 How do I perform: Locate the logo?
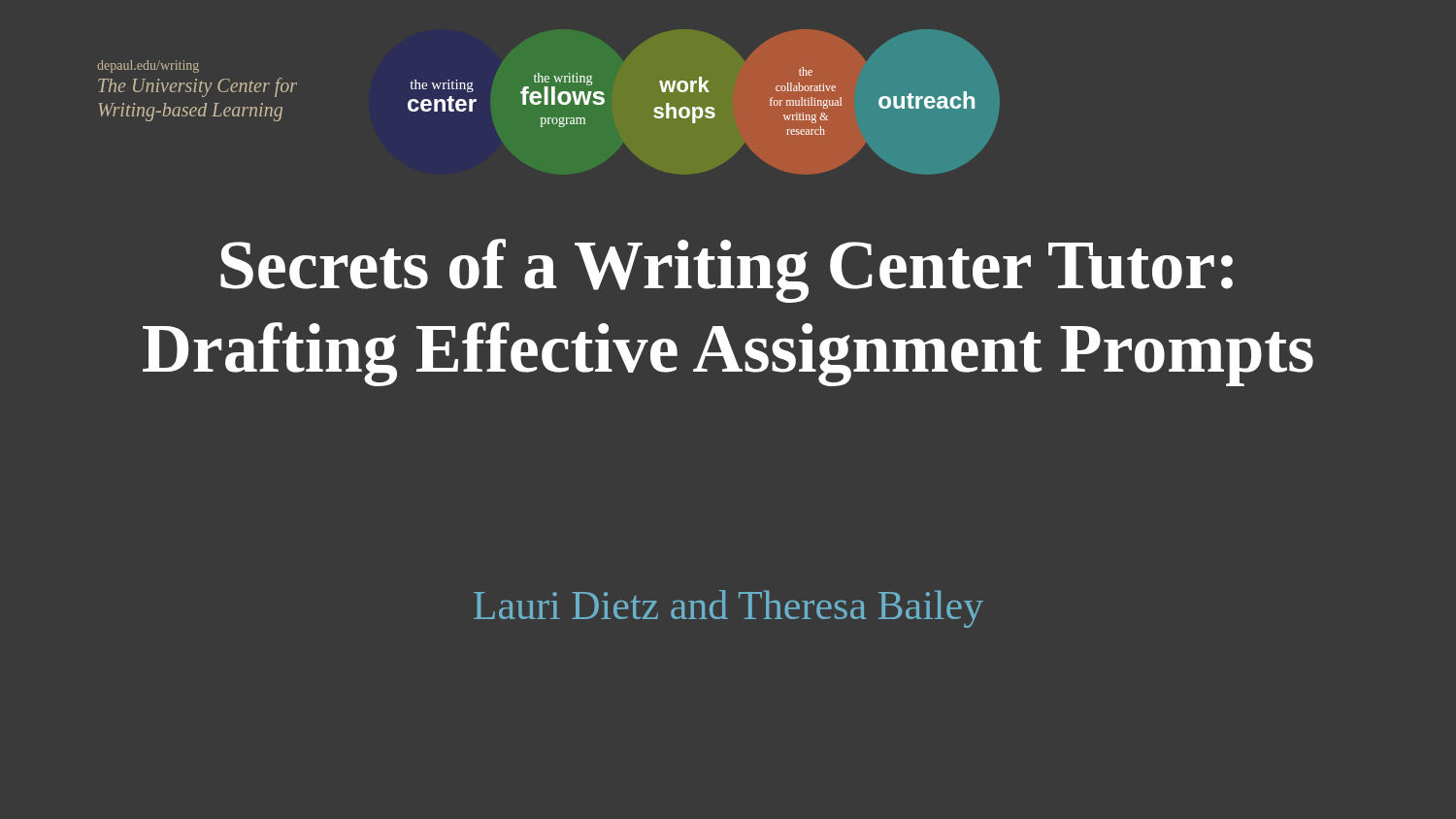tap(582, 114)
